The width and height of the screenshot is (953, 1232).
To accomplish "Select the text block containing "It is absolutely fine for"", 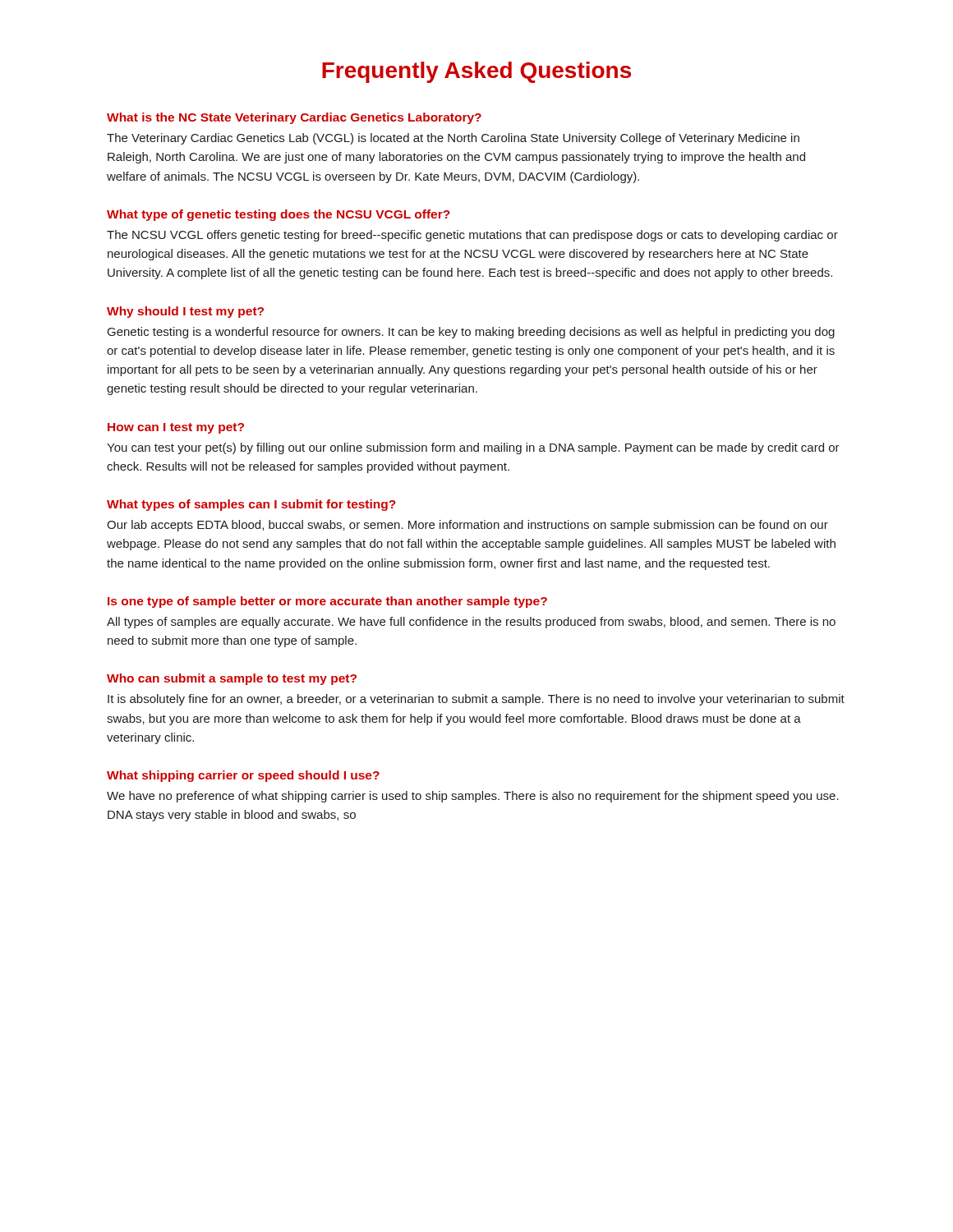I will click(476, 718).
